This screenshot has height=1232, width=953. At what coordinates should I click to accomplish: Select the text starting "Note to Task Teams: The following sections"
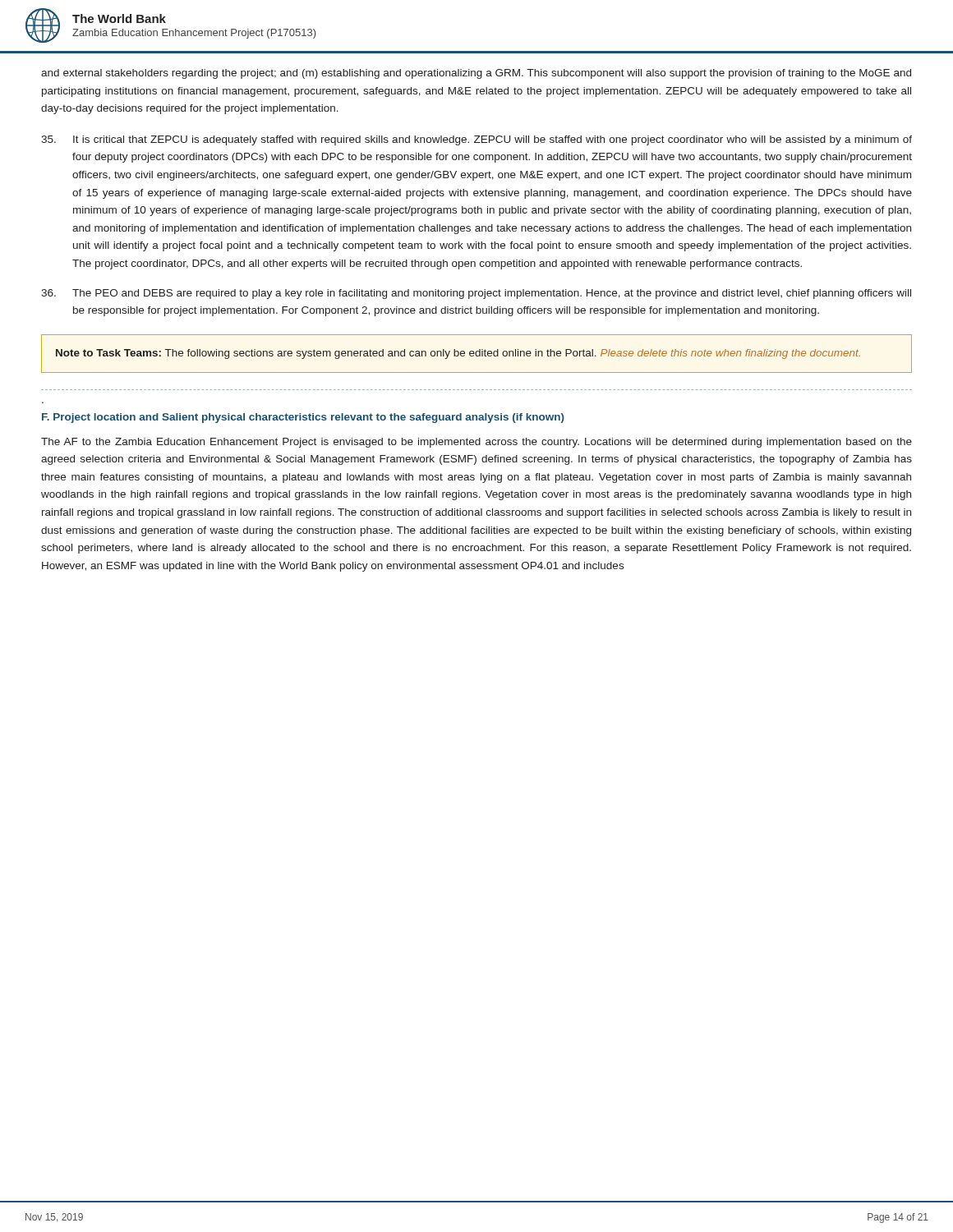pos(458,352)
